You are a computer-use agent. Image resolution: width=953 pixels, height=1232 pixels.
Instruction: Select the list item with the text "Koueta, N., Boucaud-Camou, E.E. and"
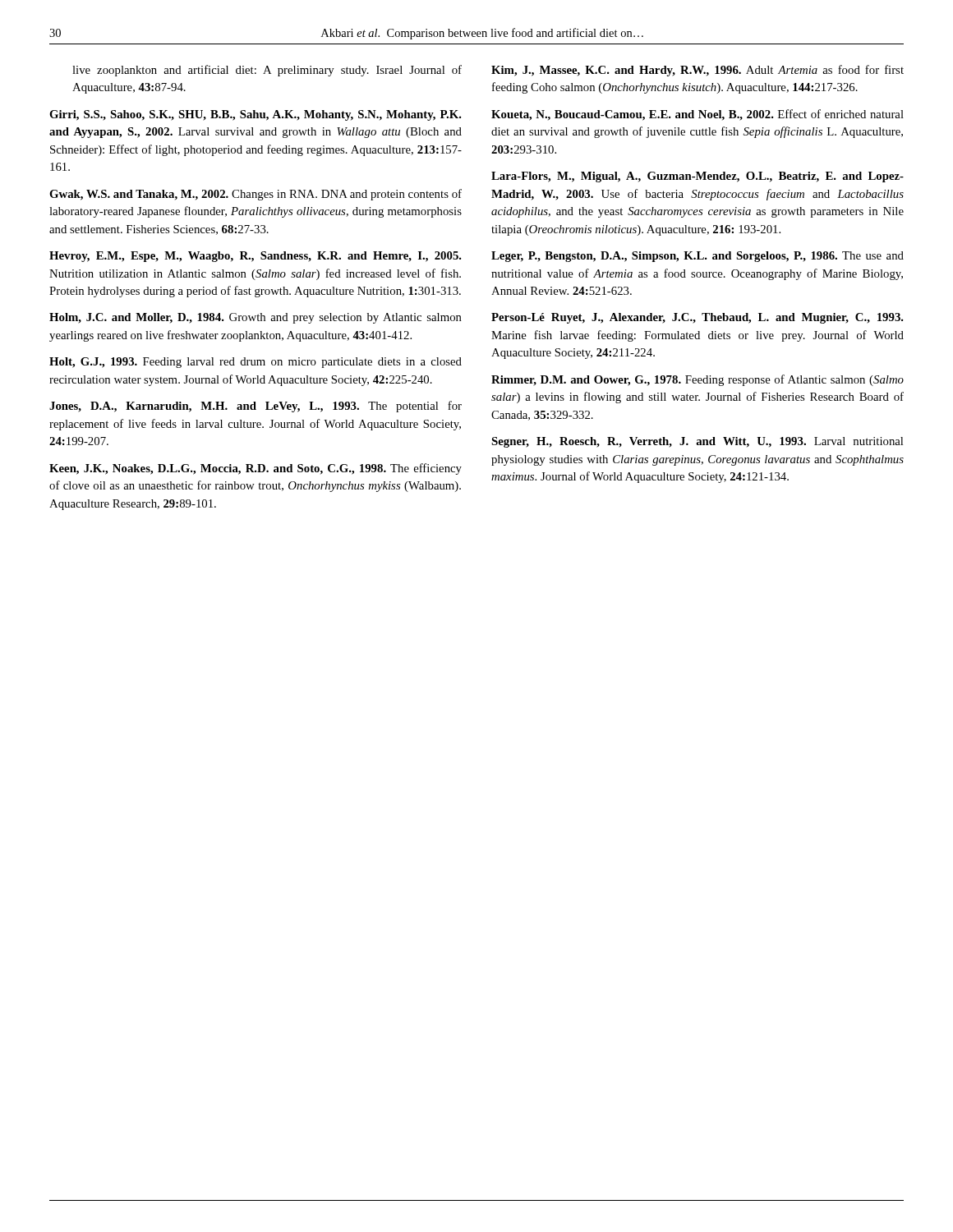click(698, 132)
